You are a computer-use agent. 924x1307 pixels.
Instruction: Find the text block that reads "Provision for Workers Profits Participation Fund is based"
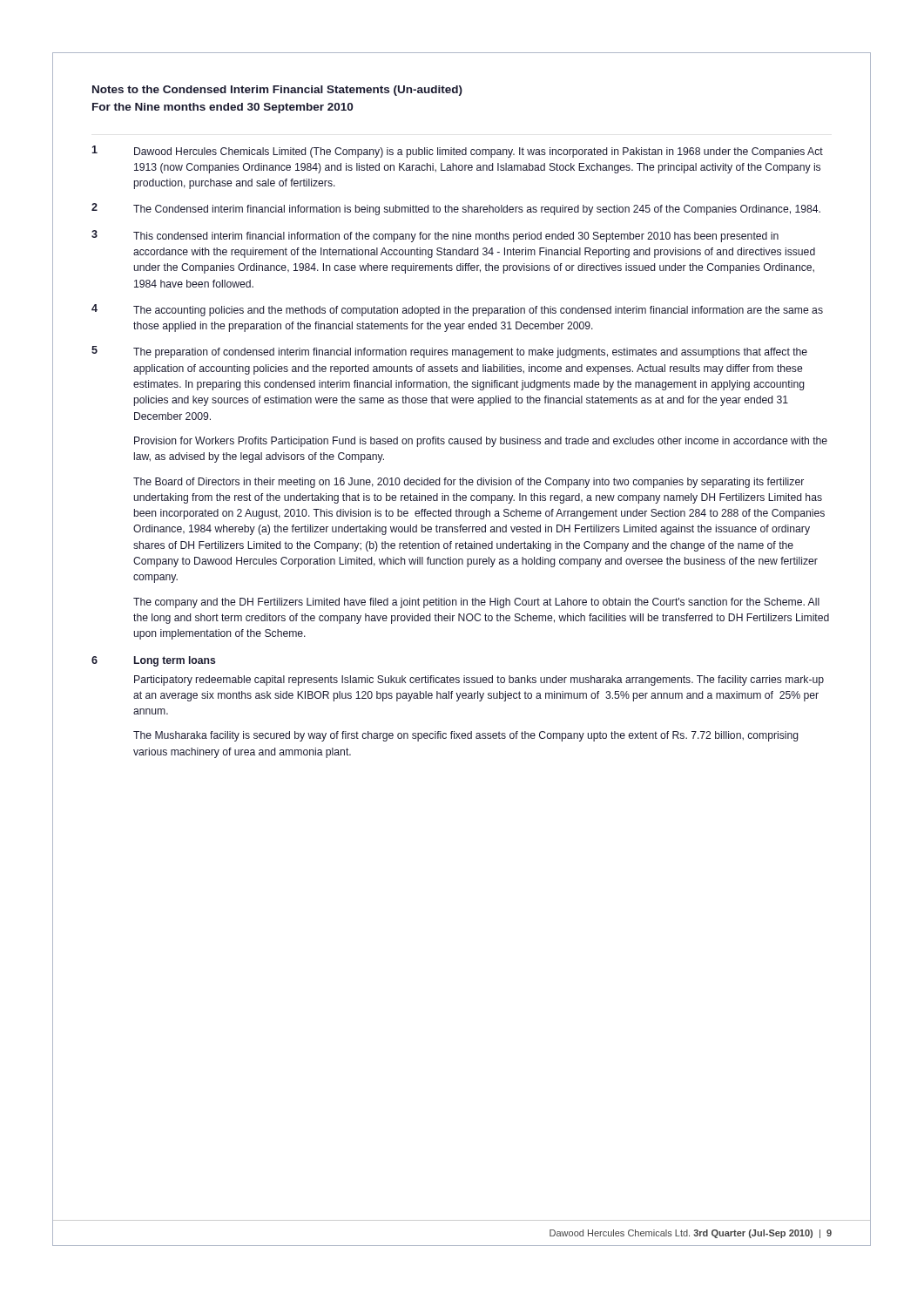[480, 449]
